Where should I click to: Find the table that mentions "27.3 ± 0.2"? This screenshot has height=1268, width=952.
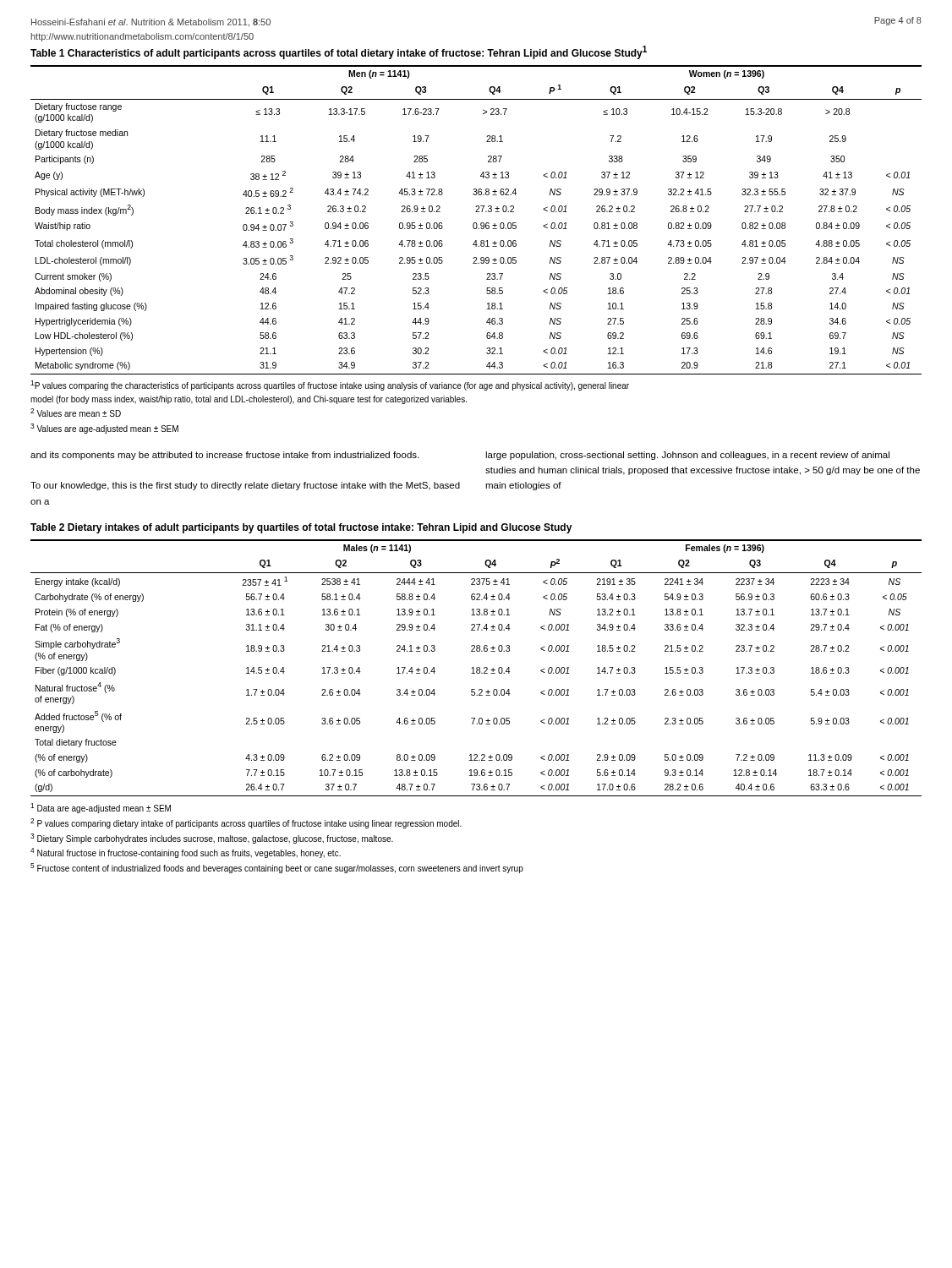point(476,220)
